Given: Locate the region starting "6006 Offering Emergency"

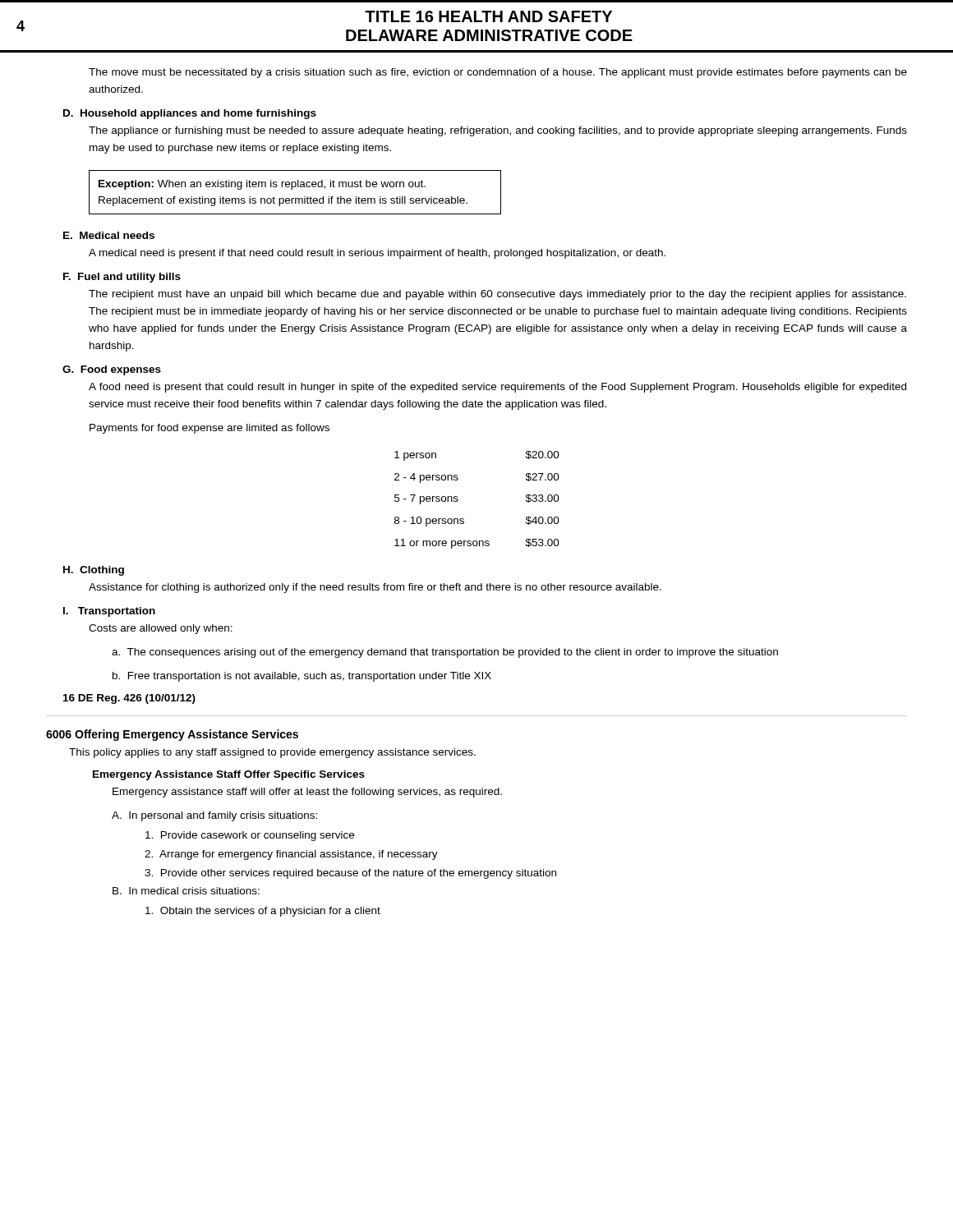Looking at the screenshot, I should (172, 734).
